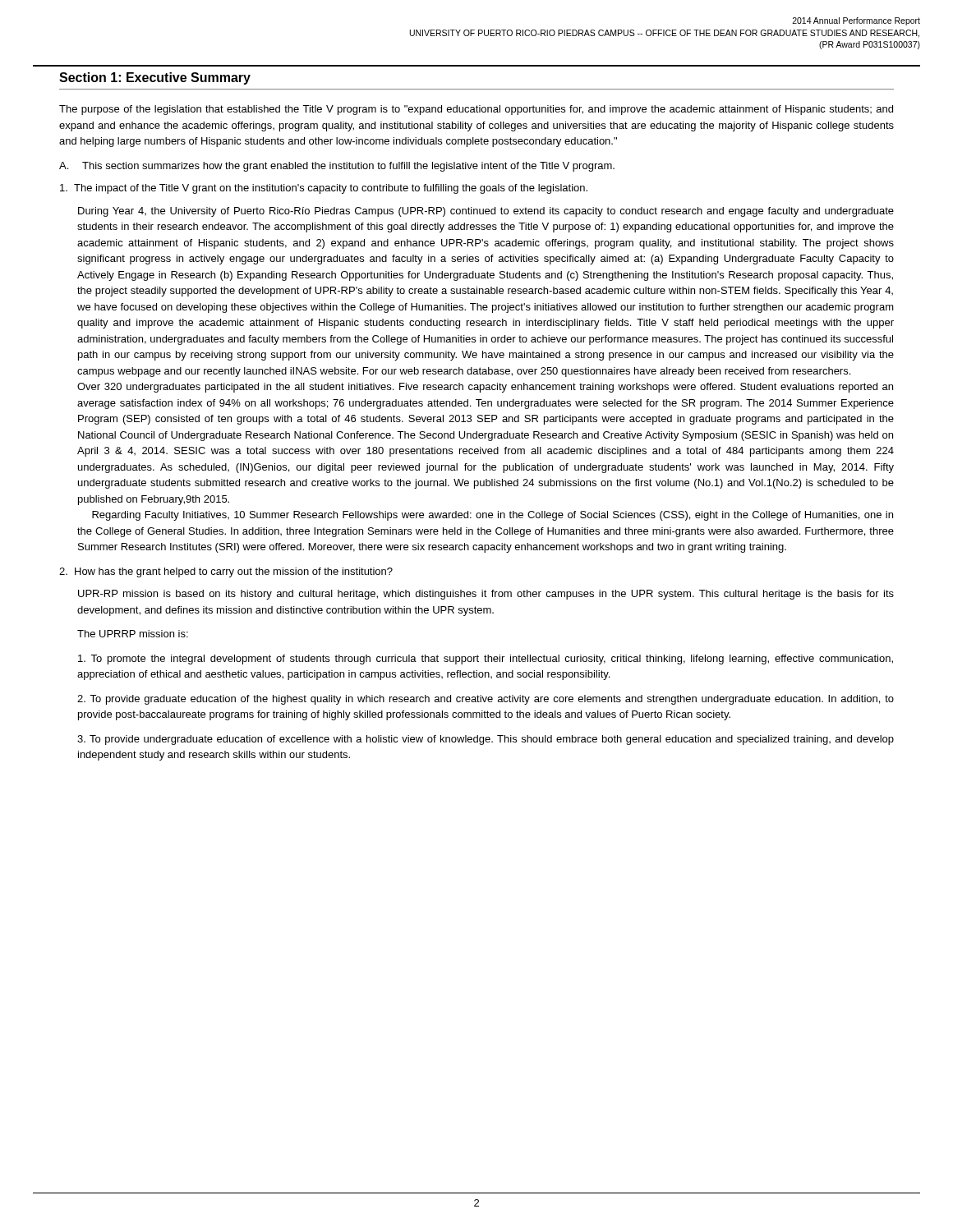Locate the text block containing "To promote the integral development of students"
953x1232 pixels.
[486, 666]
